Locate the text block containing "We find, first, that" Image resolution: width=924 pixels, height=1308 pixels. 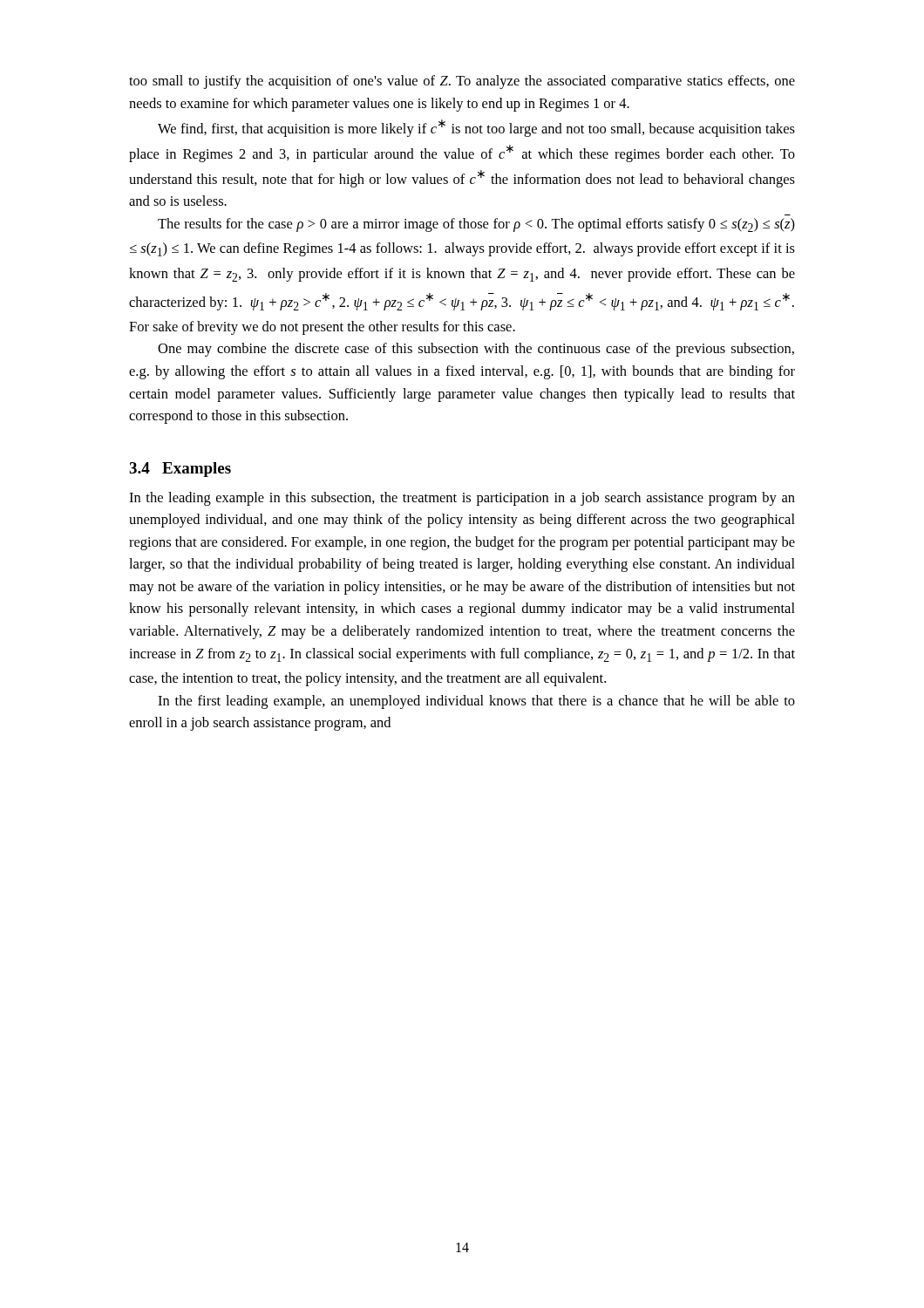[x=462, y=164]
